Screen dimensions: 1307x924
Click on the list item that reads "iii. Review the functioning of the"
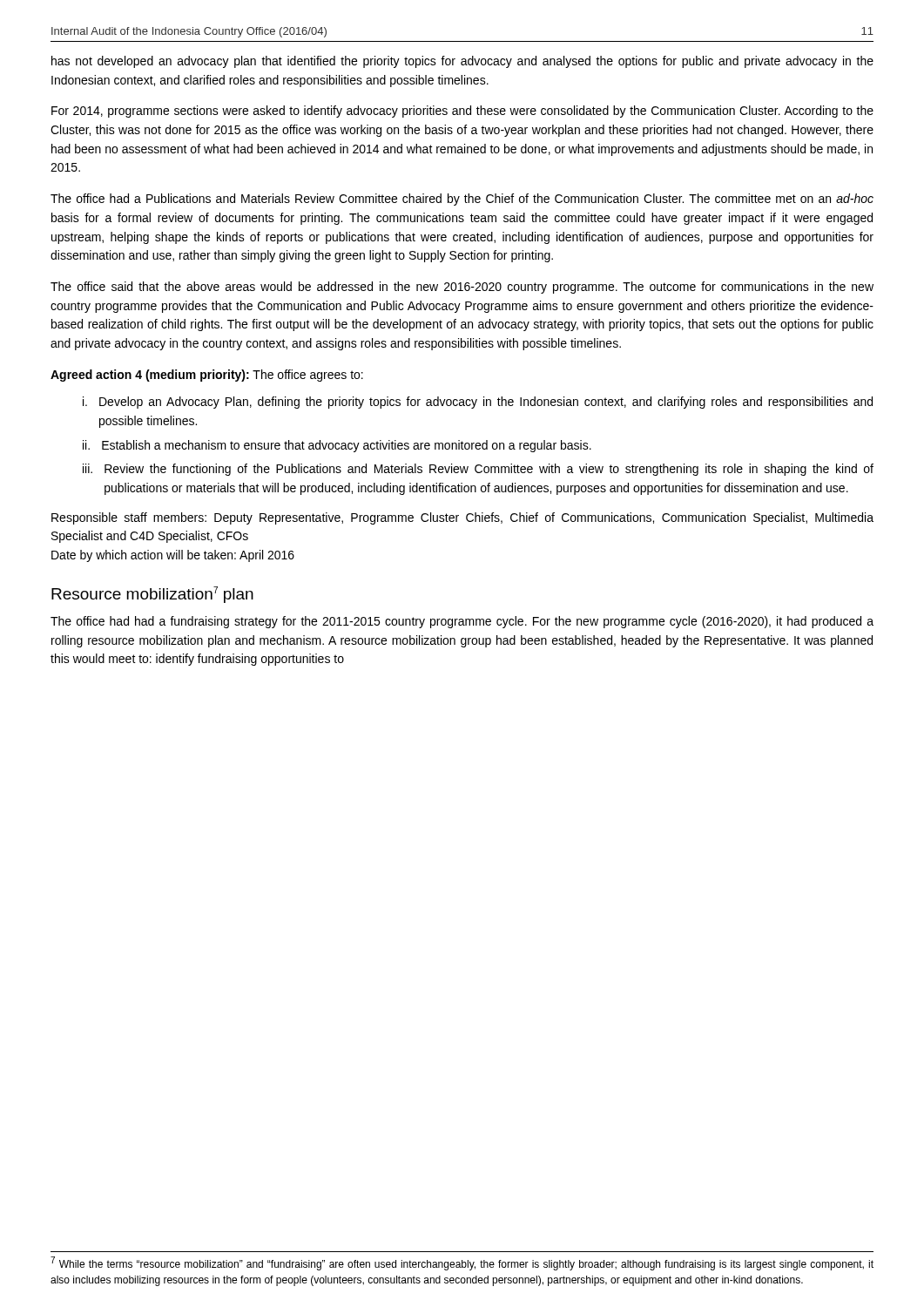(462, 479)
